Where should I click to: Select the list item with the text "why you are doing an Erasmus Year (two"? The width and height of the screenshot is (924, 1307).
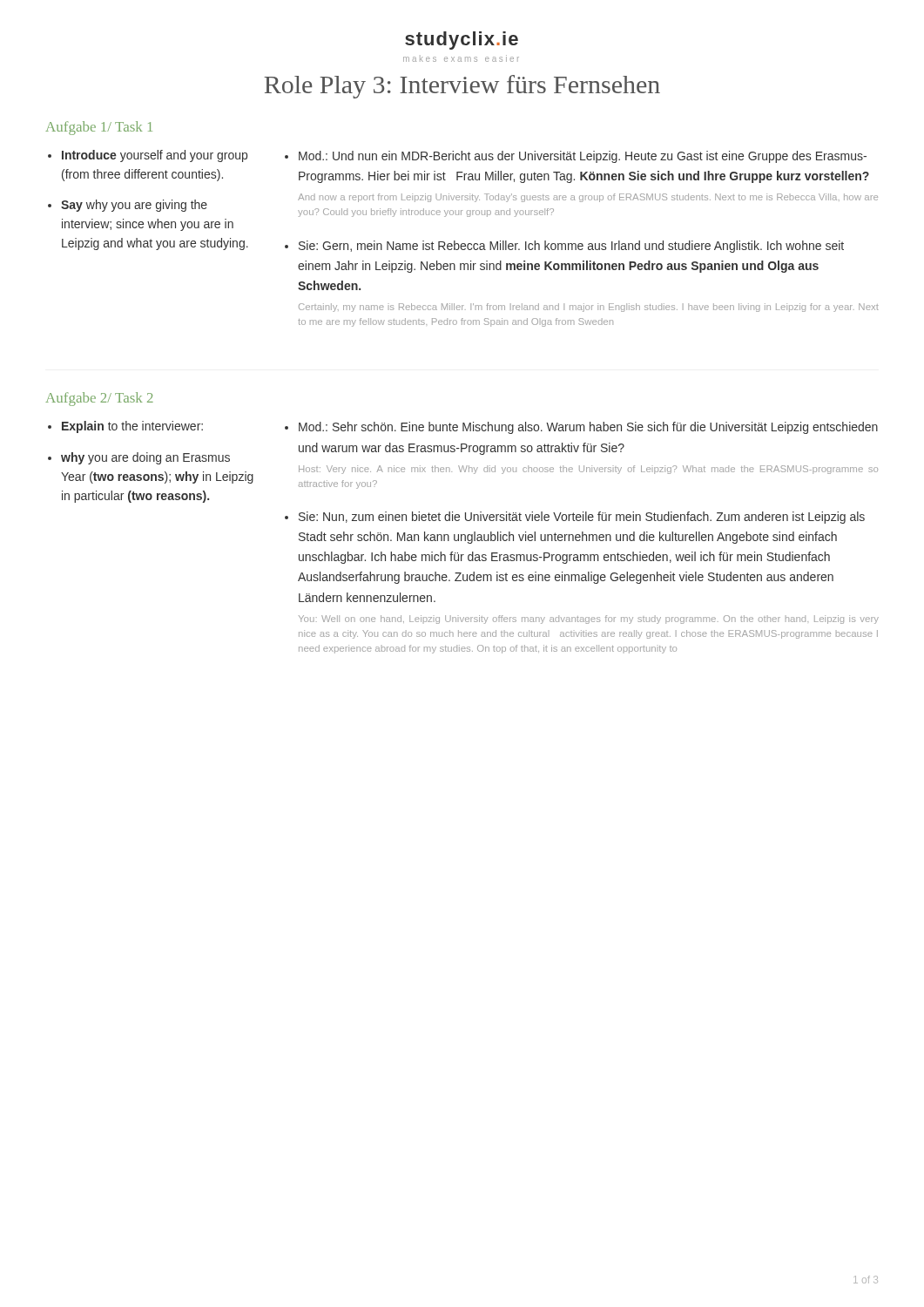tap(157, 477)
